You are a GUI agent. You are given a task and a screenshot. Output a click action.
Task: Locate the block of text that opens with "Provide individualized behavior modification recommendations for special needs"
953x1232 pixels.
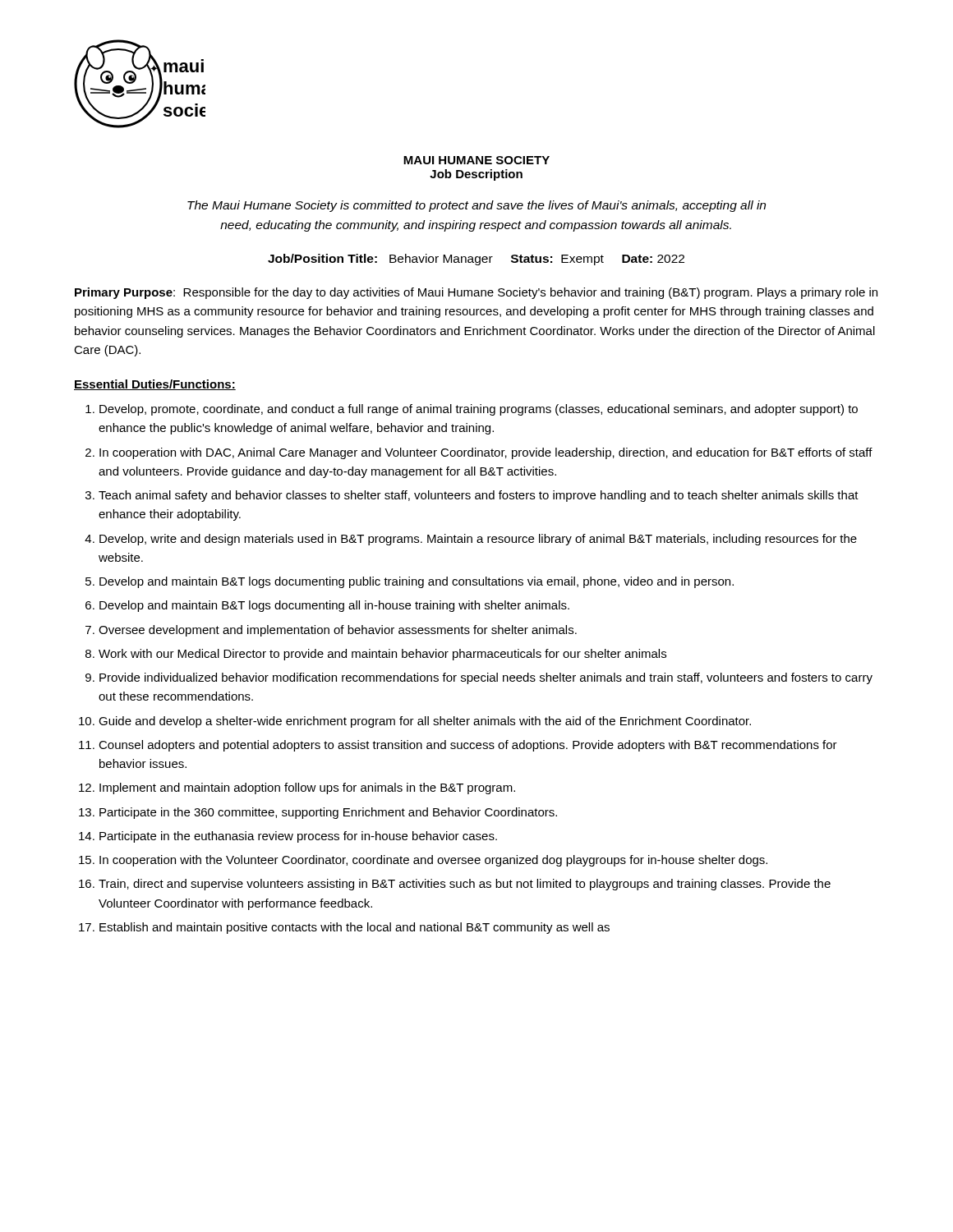[485, 687]
